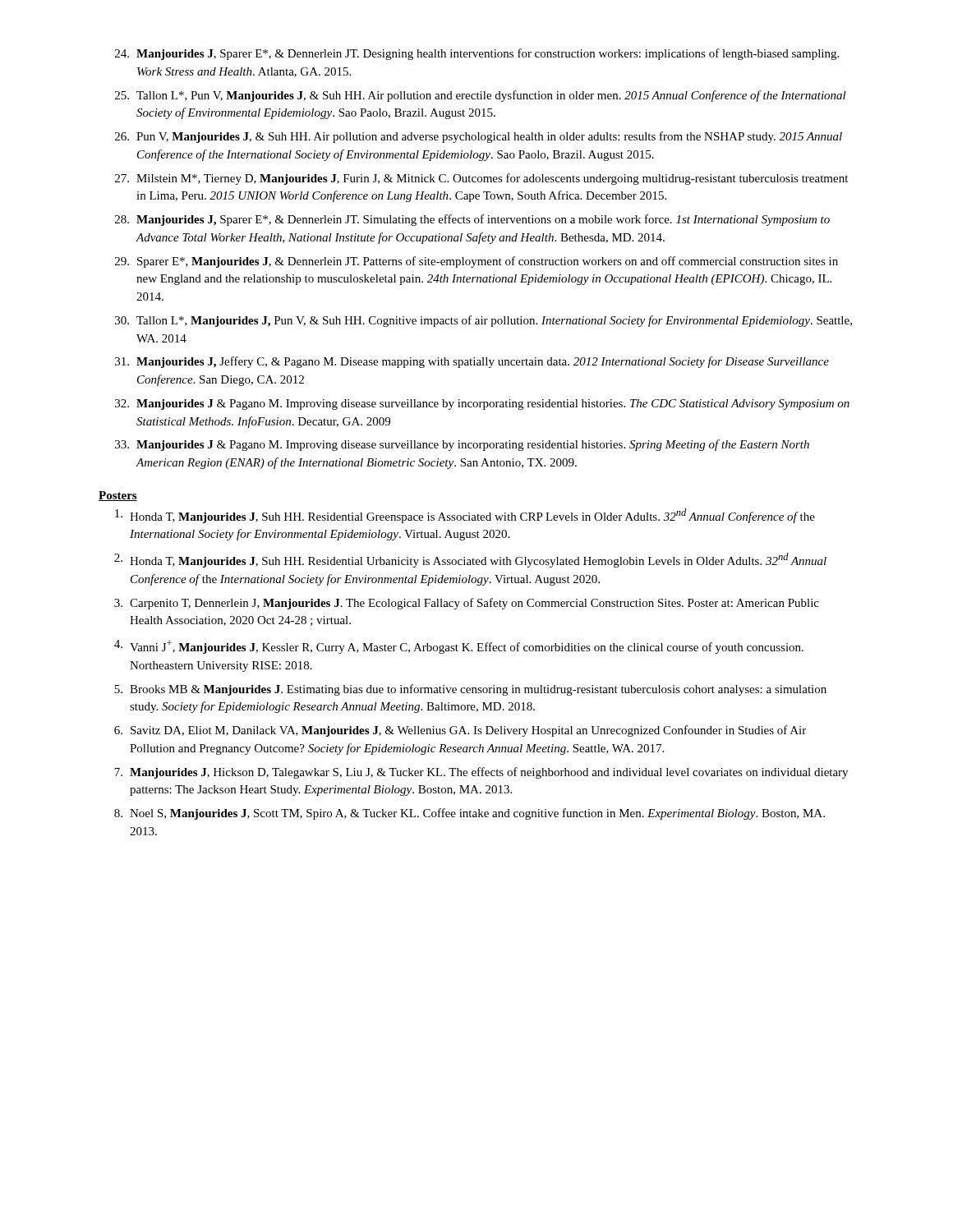This screenshot has width=953, height=1232.
Task: Point to the block beginning "30. Tallon L*,"
Action: click(476, 330)
